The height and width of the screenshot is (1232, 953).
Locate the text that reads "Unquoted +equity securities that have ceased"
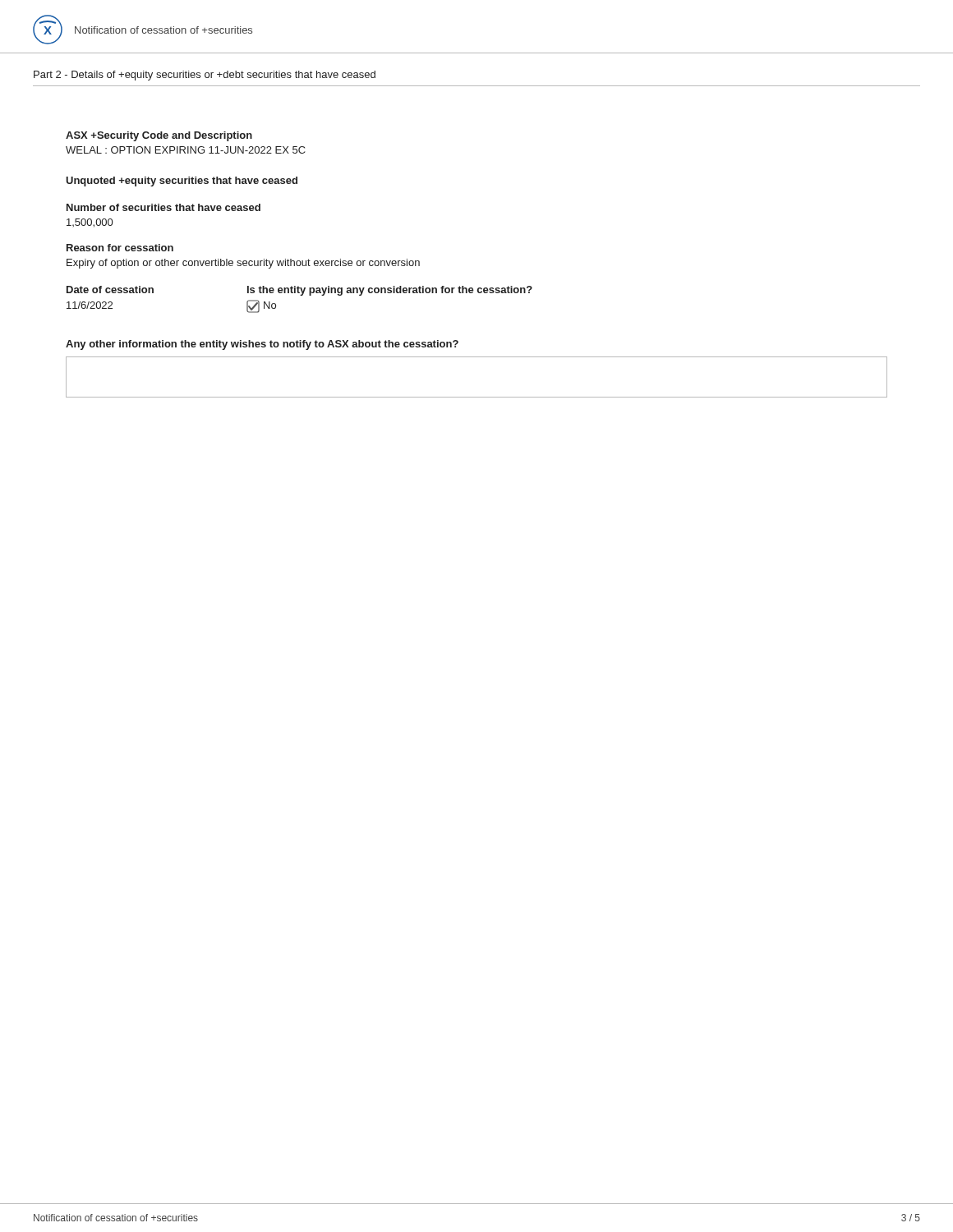pos(182,180)
